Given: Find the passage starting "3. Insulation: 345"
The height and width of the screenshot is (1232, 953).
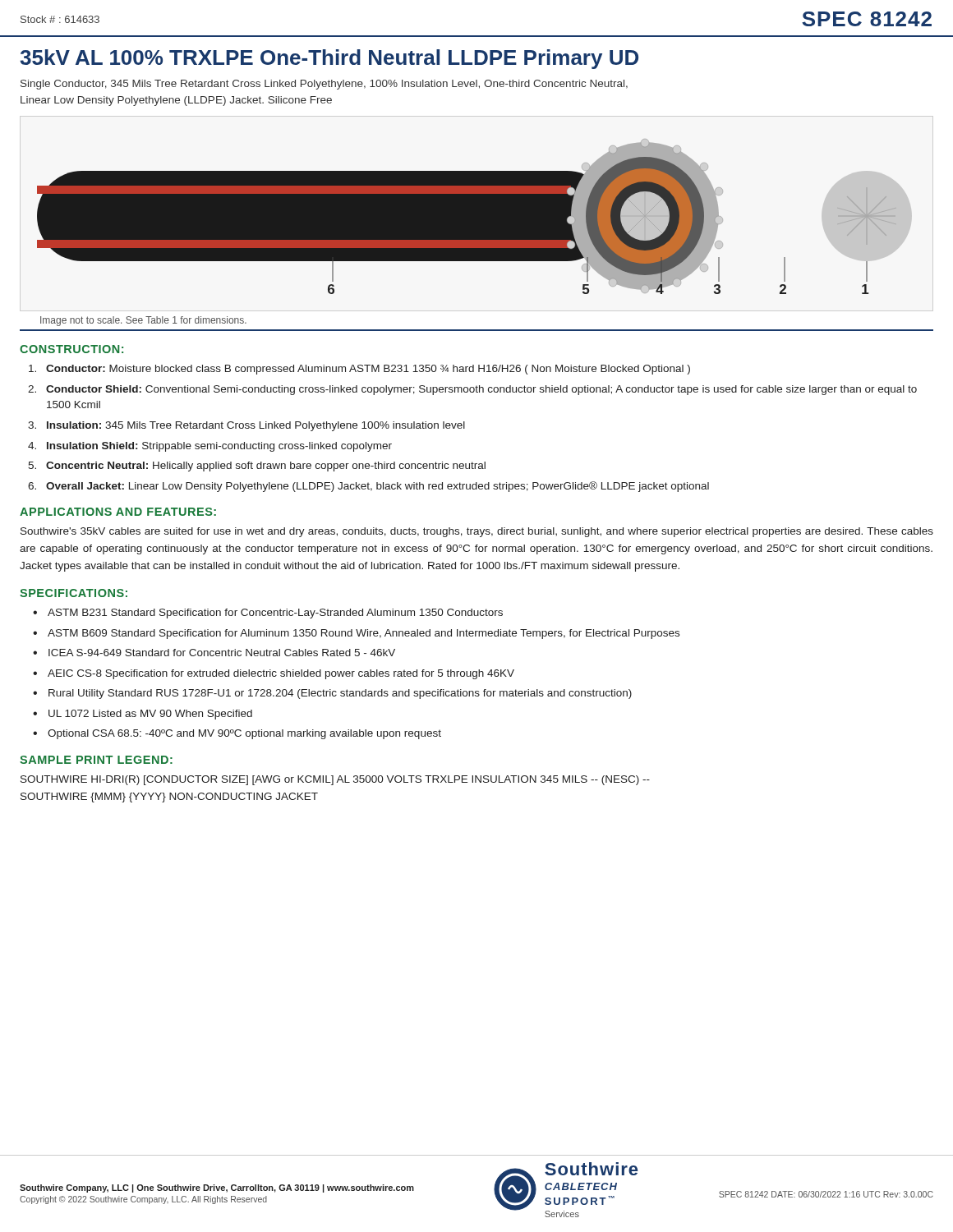Looking at the screenshot, I should click(247, 425).
